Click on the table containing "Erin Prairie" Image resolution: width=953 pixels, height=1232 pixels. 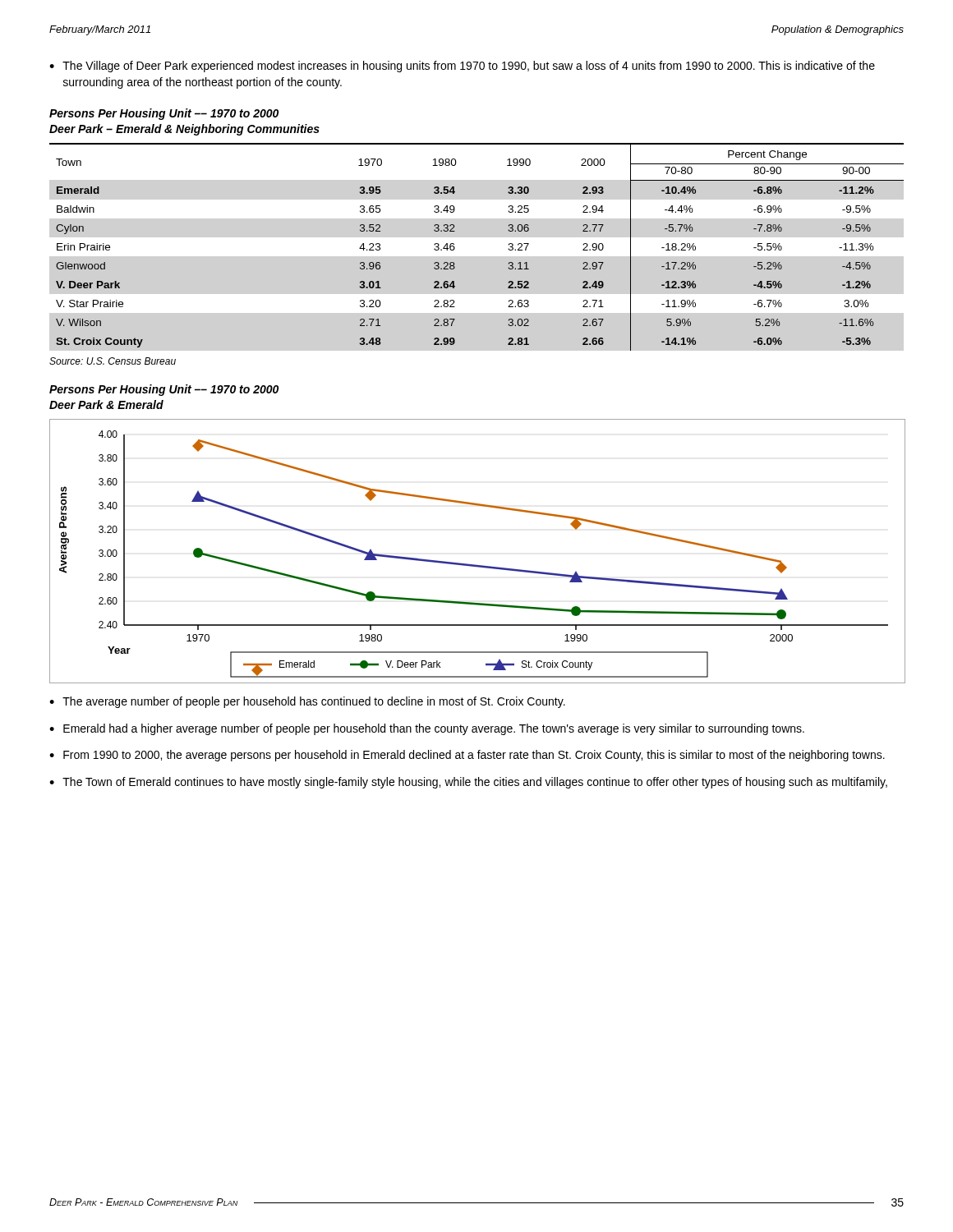[476, 247]
